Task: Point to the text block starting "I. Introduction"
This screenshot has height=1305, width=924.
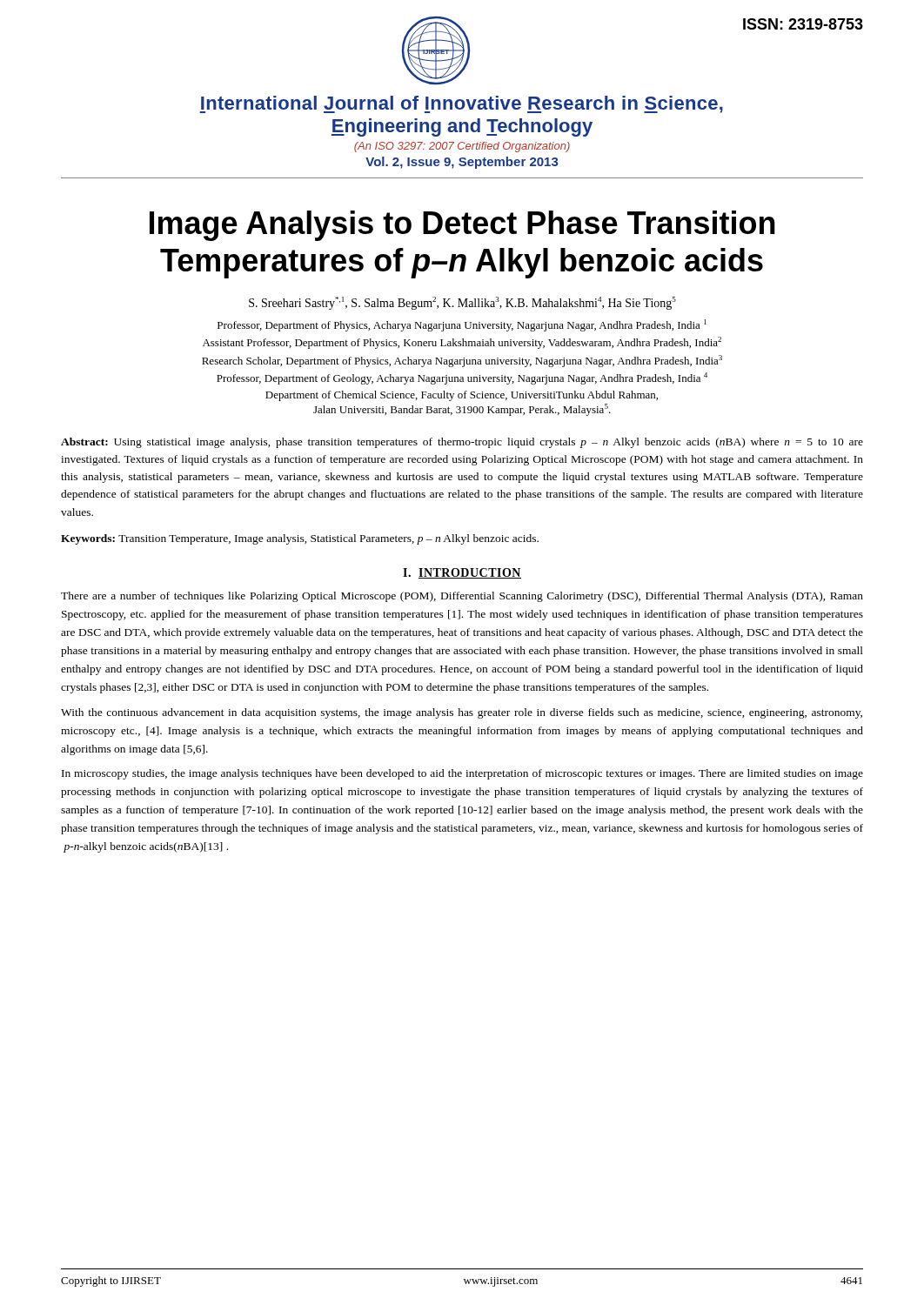Action: [462, 573]
